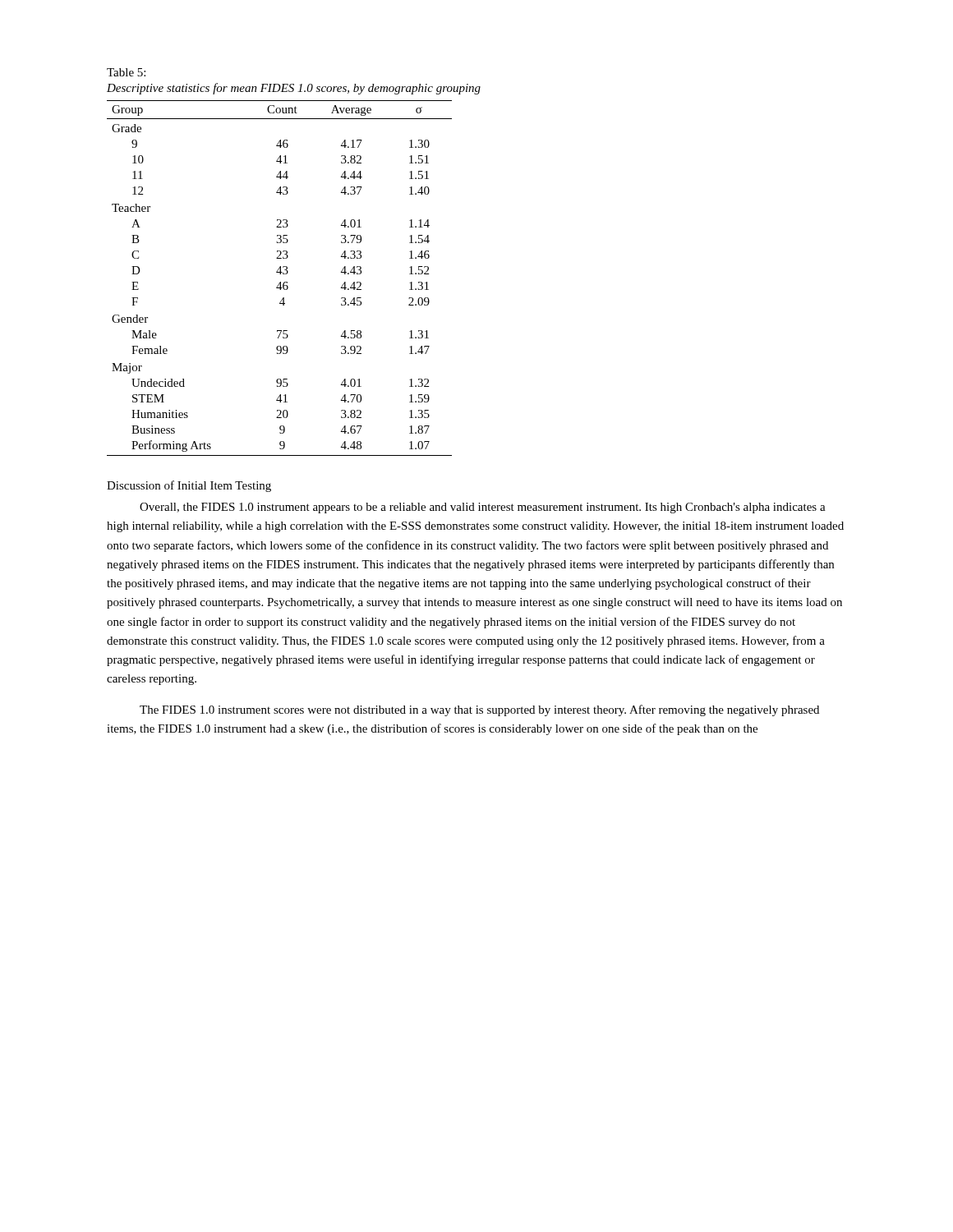This screenshot has height=1232, width=953.
Task: Locate the table with the text "Performing Arts"
Action: pos(476,278)
